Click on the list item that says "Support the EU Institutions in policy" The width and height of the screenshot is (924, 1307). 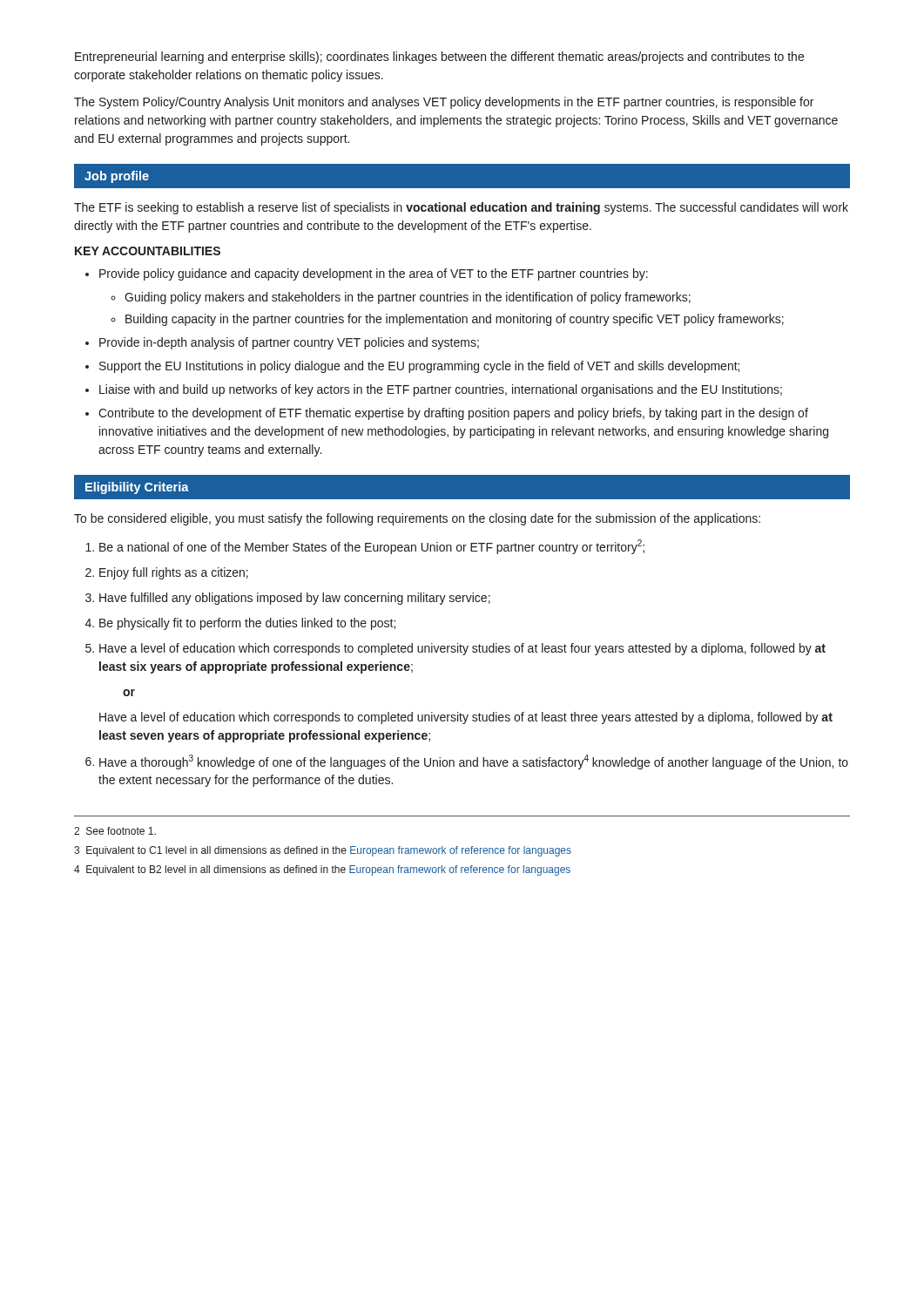(x=420, y=366)
